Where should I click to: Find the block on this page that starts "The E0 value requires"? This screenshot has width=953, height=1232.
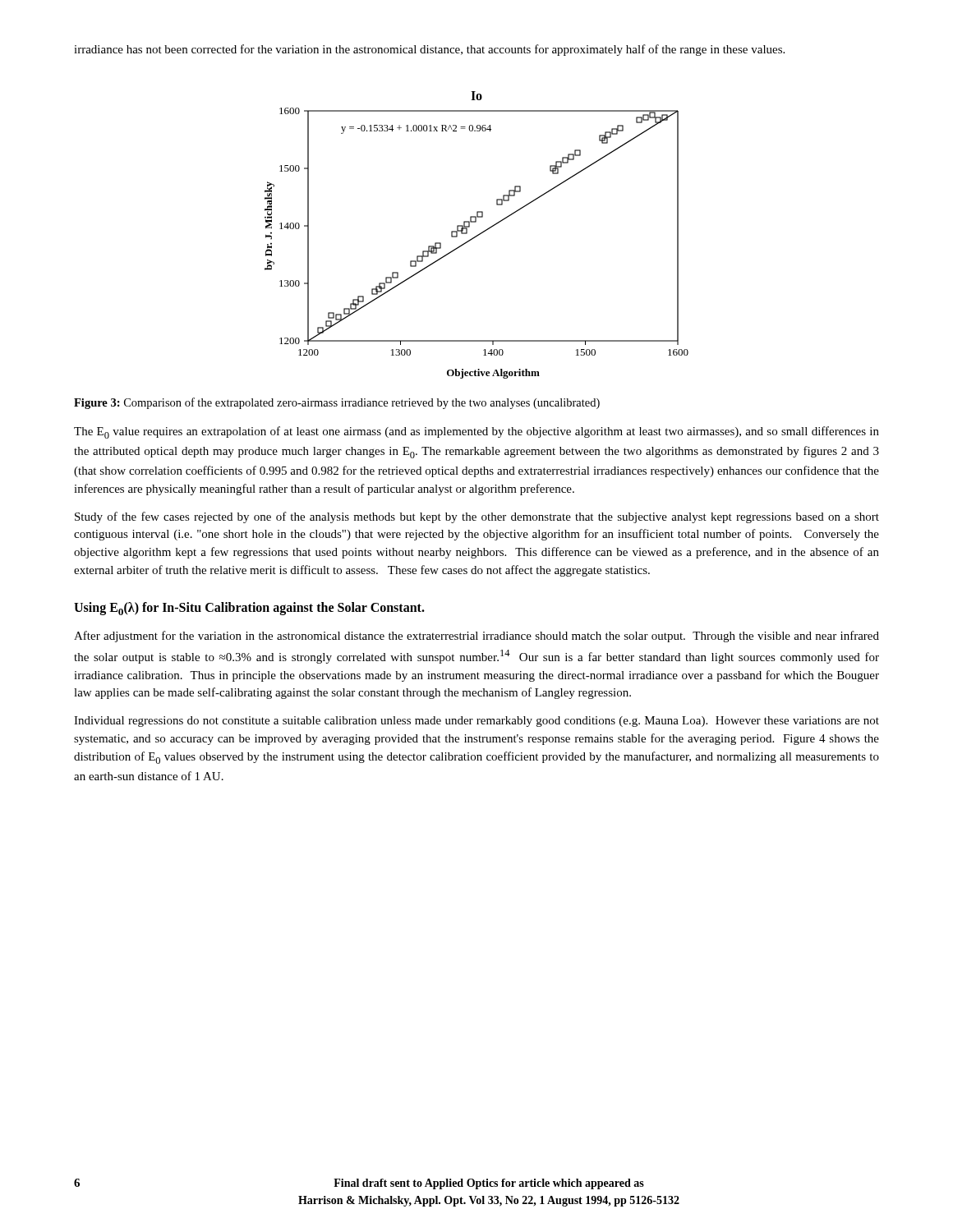click(x=476, y=460)
